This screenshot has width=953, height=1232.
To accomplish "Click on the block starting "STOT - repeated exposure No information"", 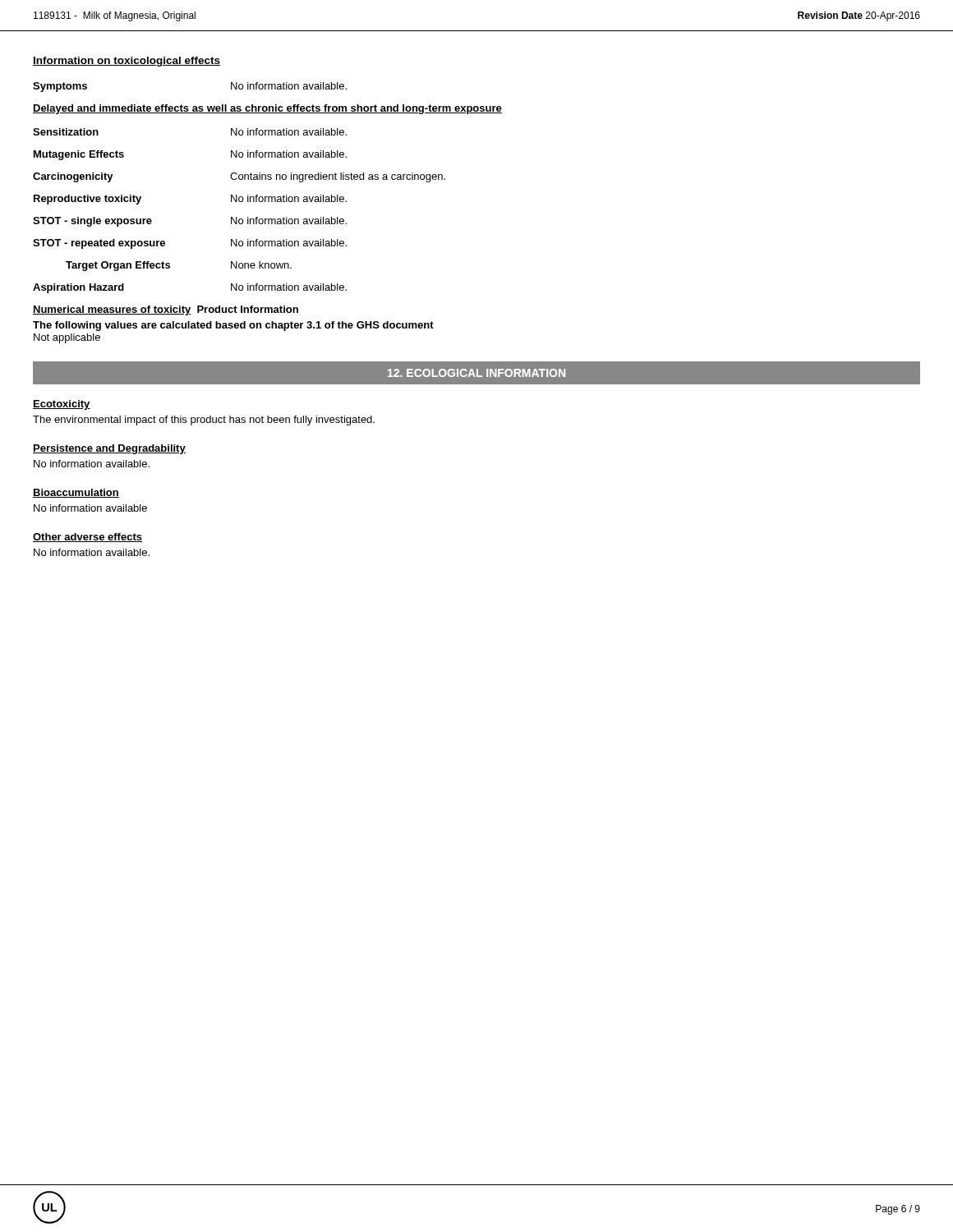I will pos(104,244).
